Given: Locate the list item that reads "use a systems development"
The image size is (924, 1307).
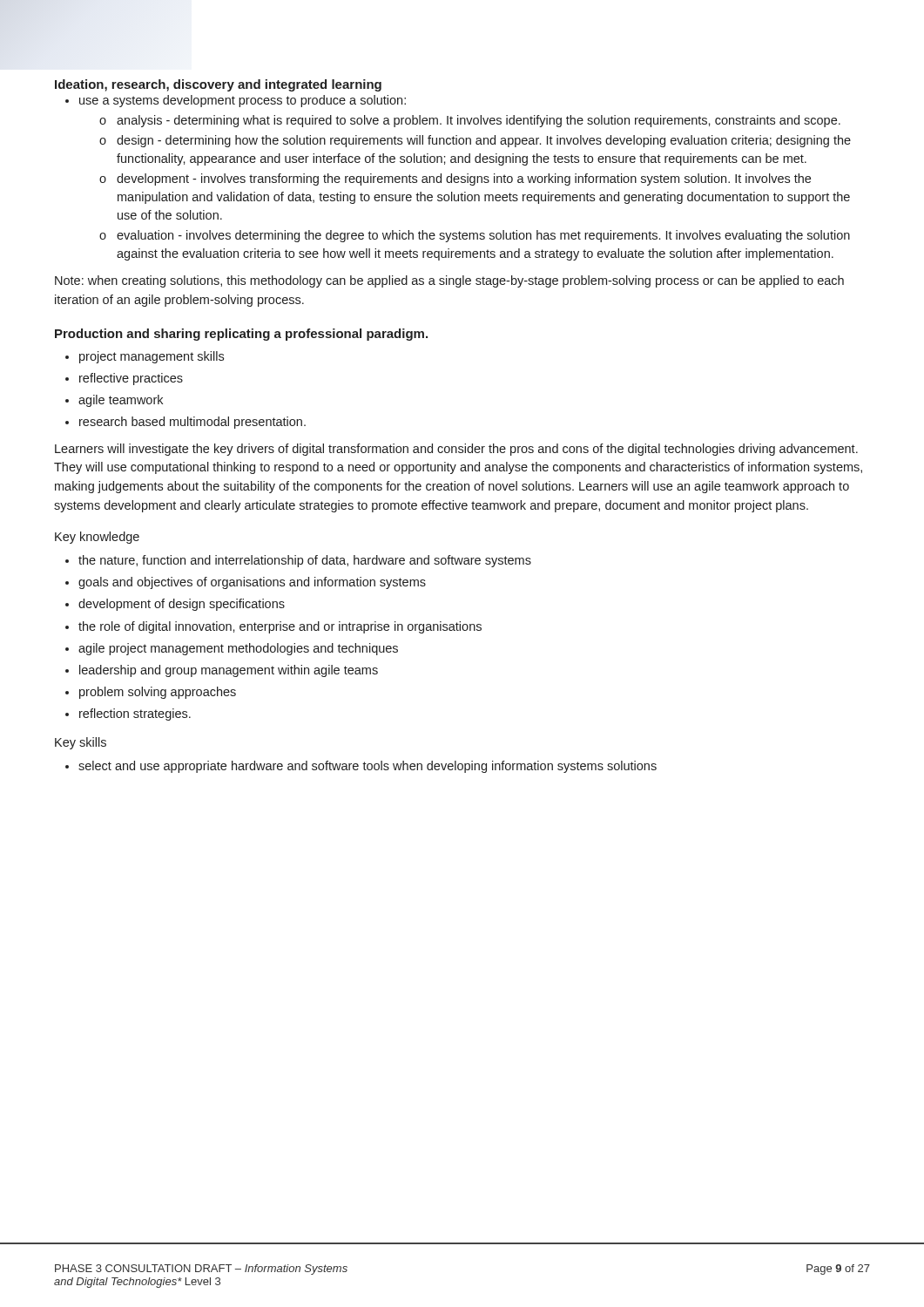Looking at the screenshot, I should pyautogui.click(x=462, y=177).
